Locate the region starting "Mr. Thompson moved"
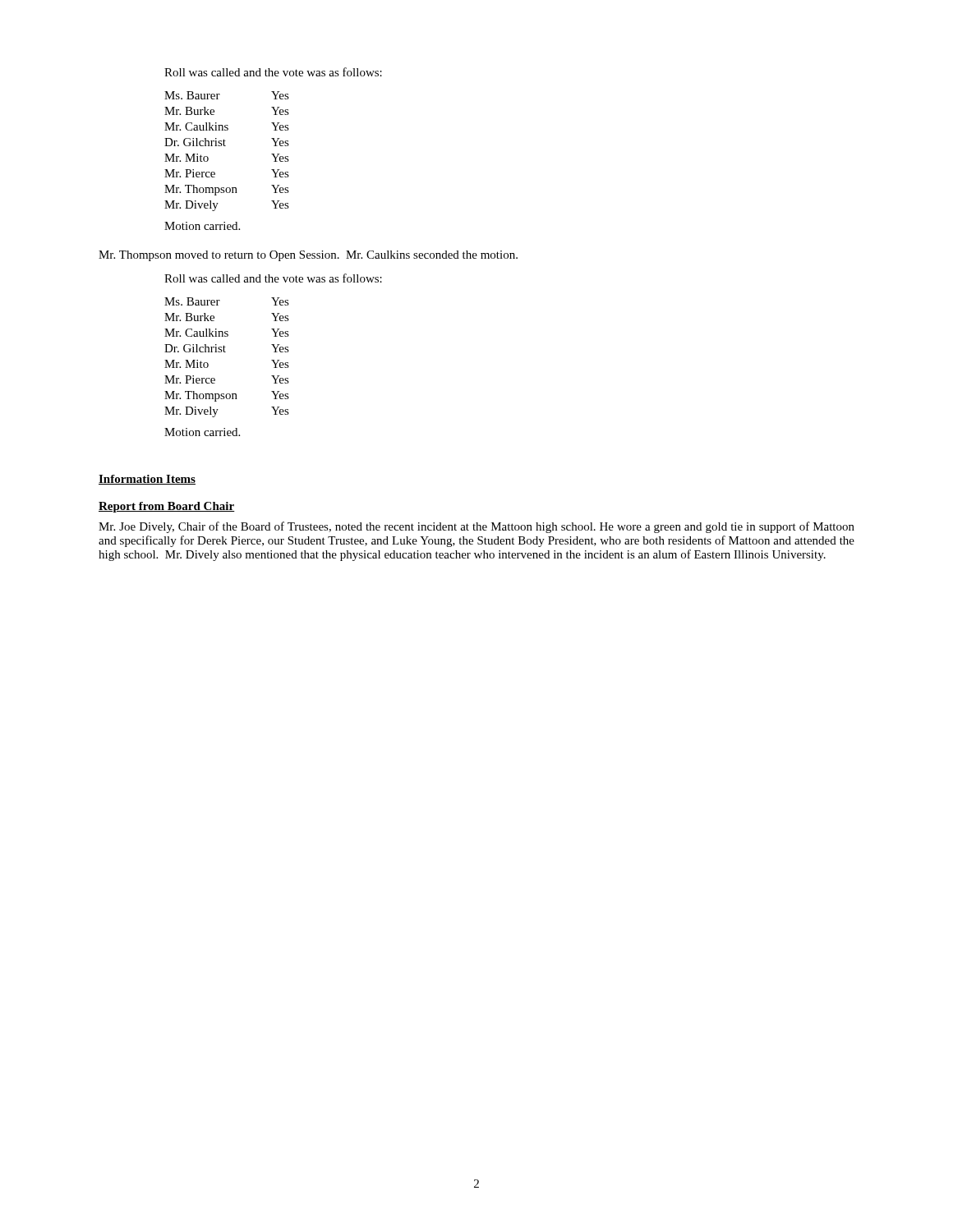 [x=308, y=255]
